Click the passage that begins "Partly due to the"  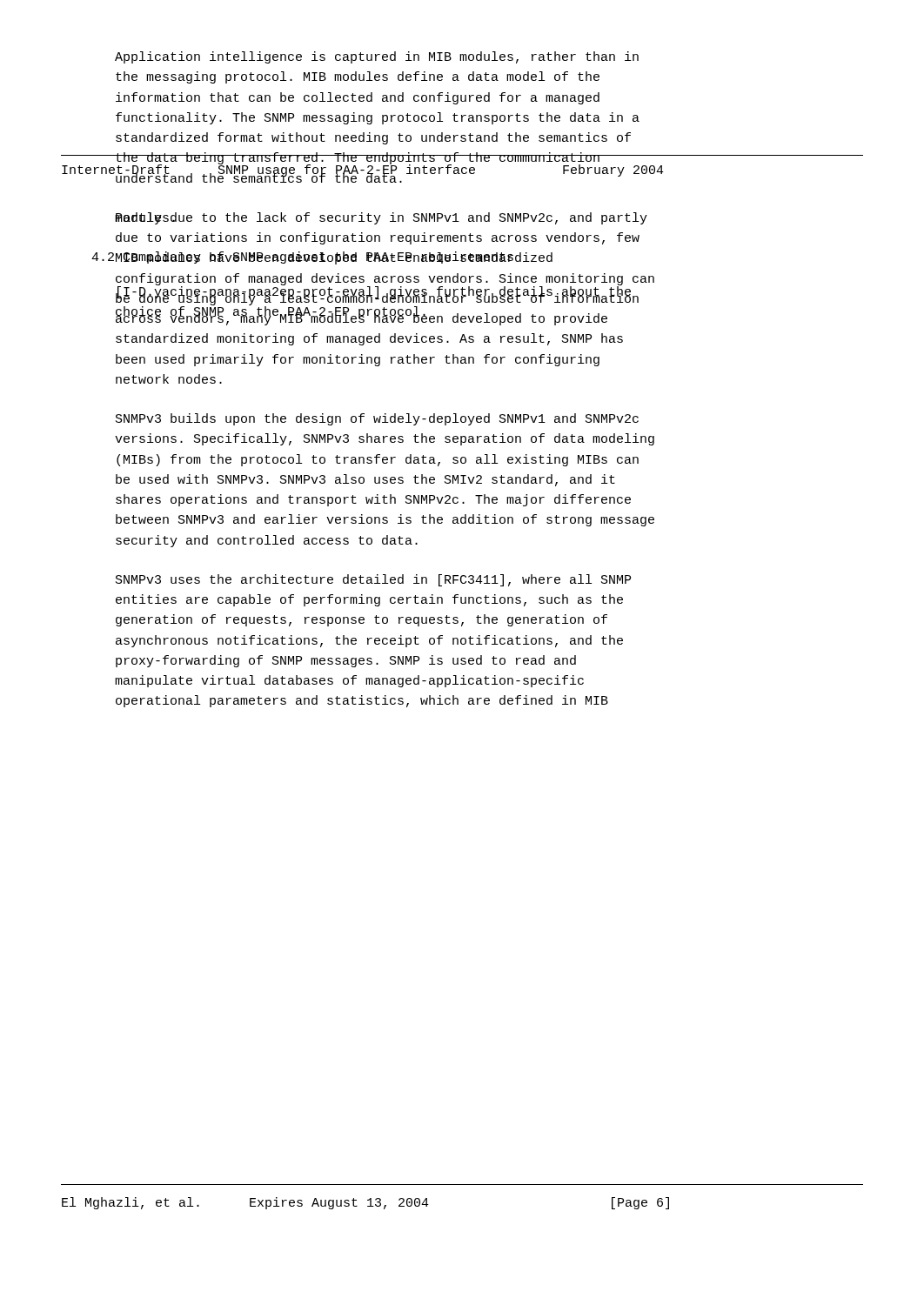[373, 299]
